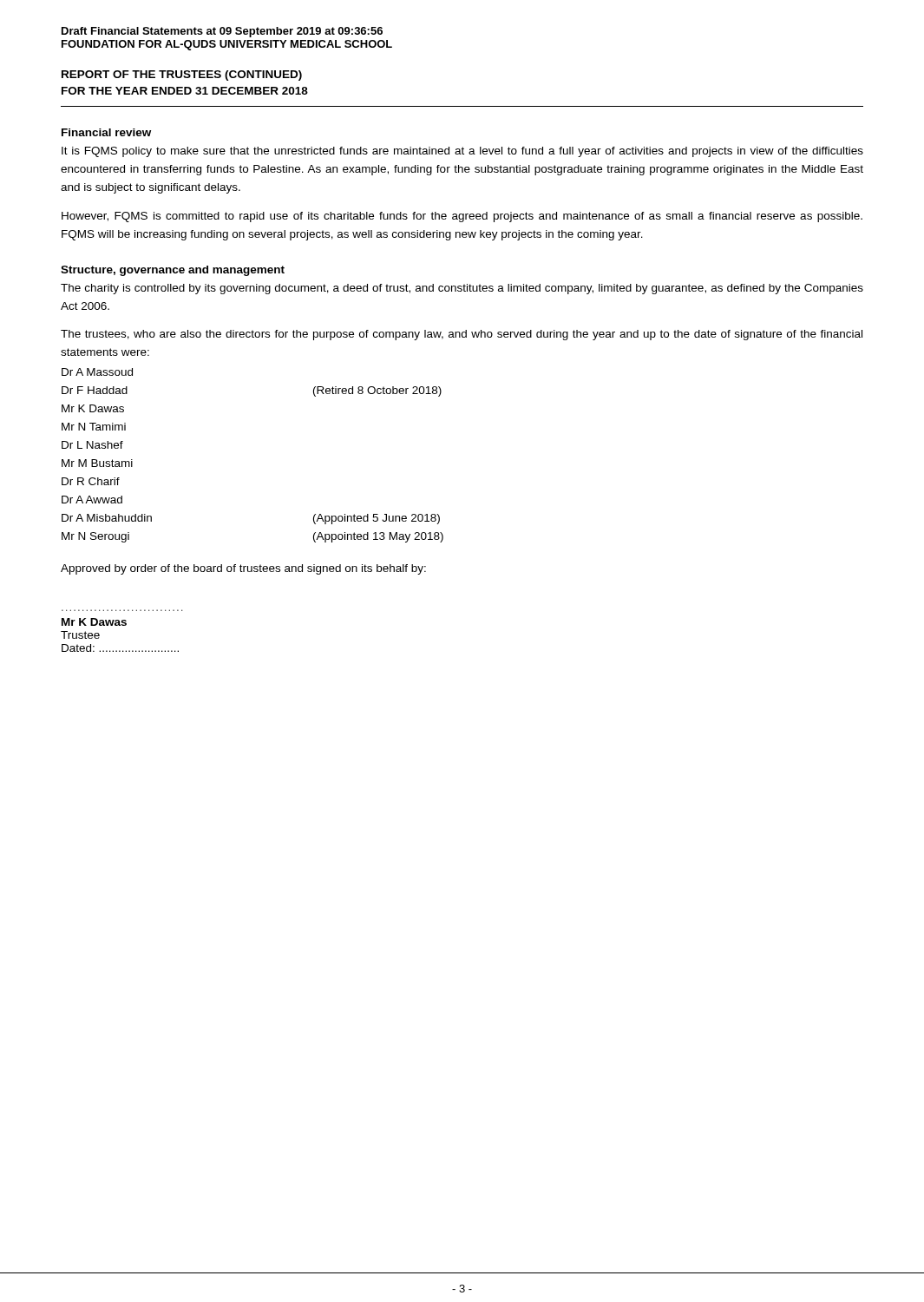
Task: Navigate to the text block starting "It is FQMS policy"
Action: 462,169
